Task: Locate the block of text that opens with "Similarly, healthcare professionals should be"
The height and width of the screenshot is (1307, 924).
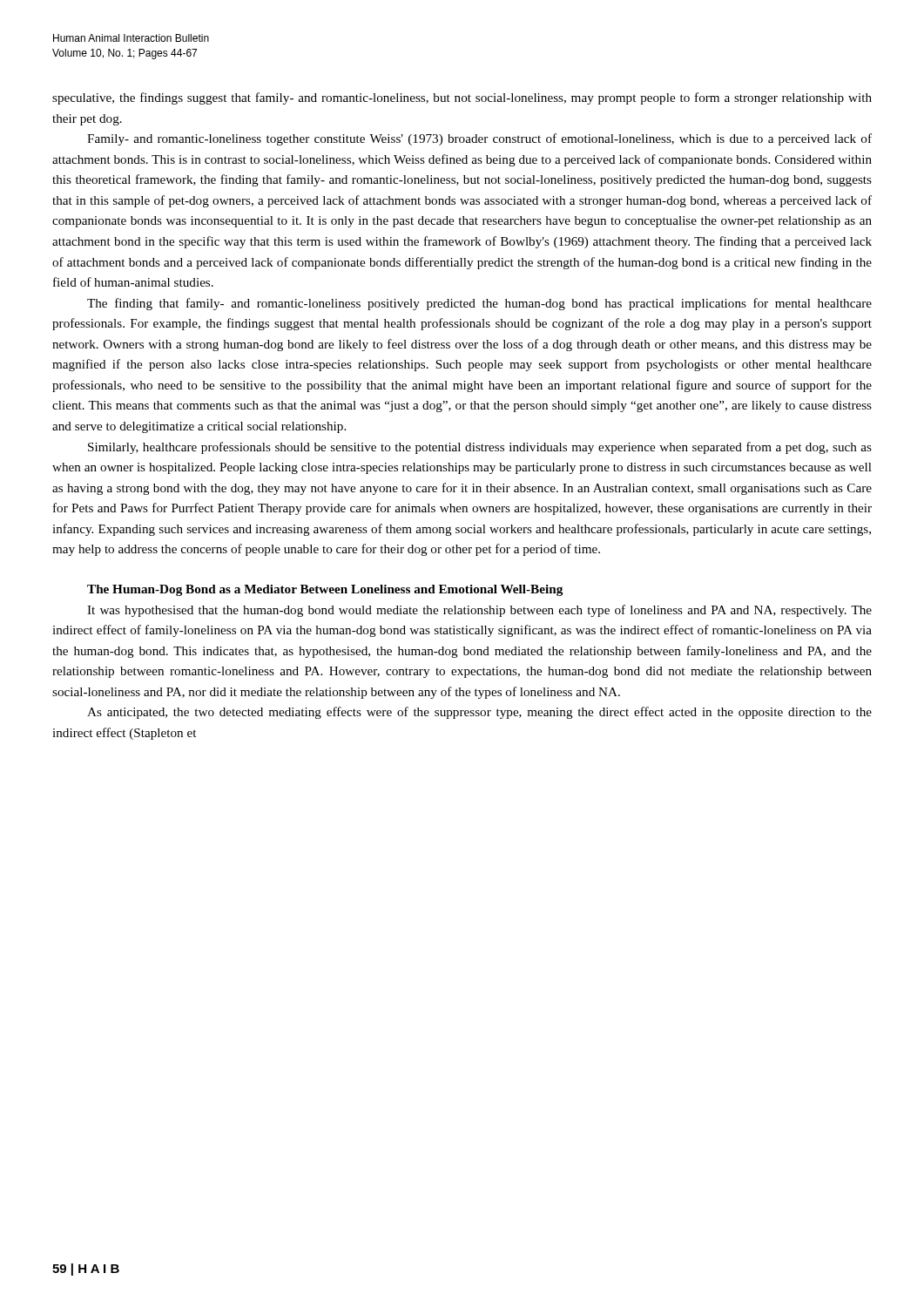Action: pos(462,498)
